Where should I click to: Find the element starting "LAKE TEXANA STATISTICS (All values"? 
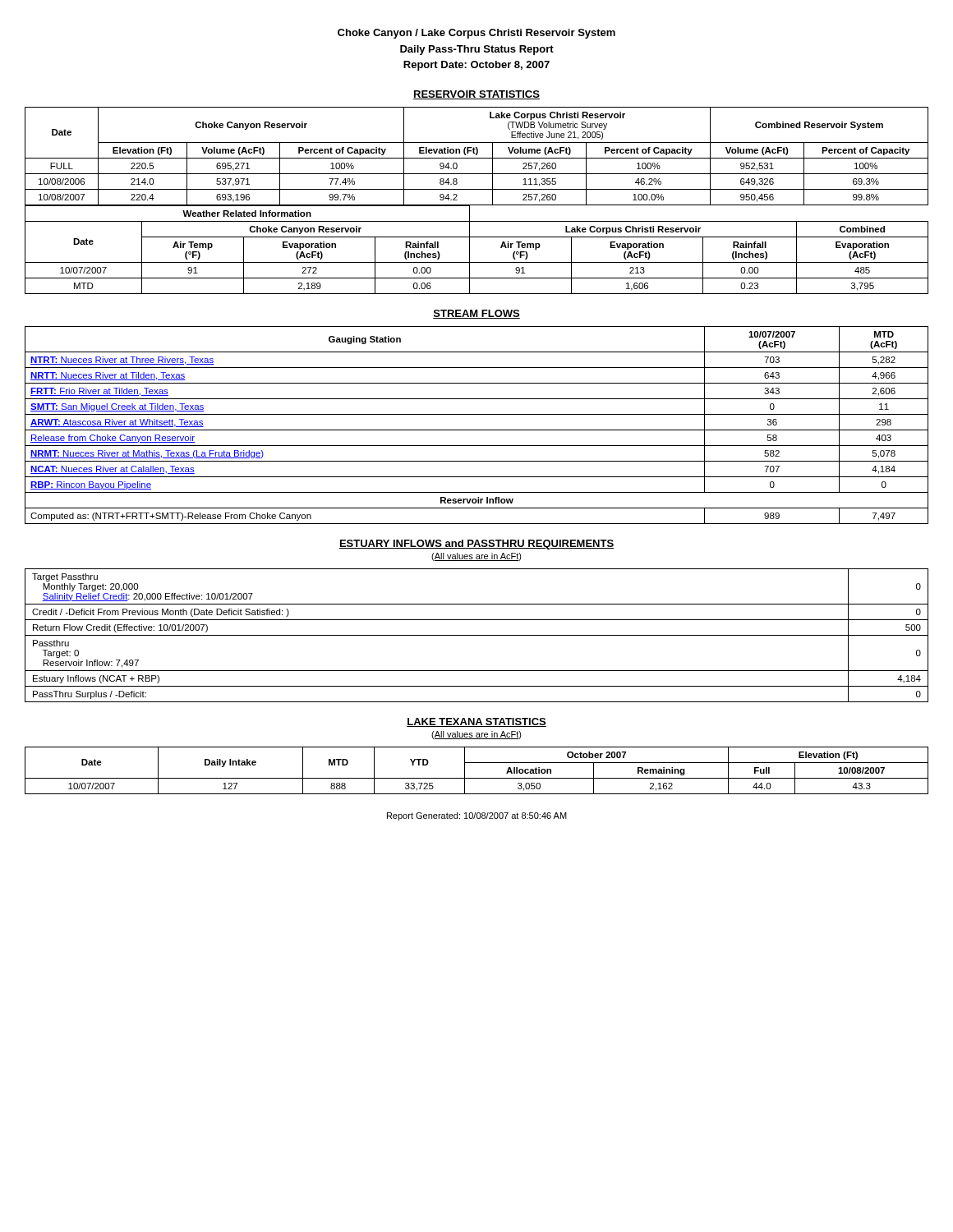click(476, 727)
